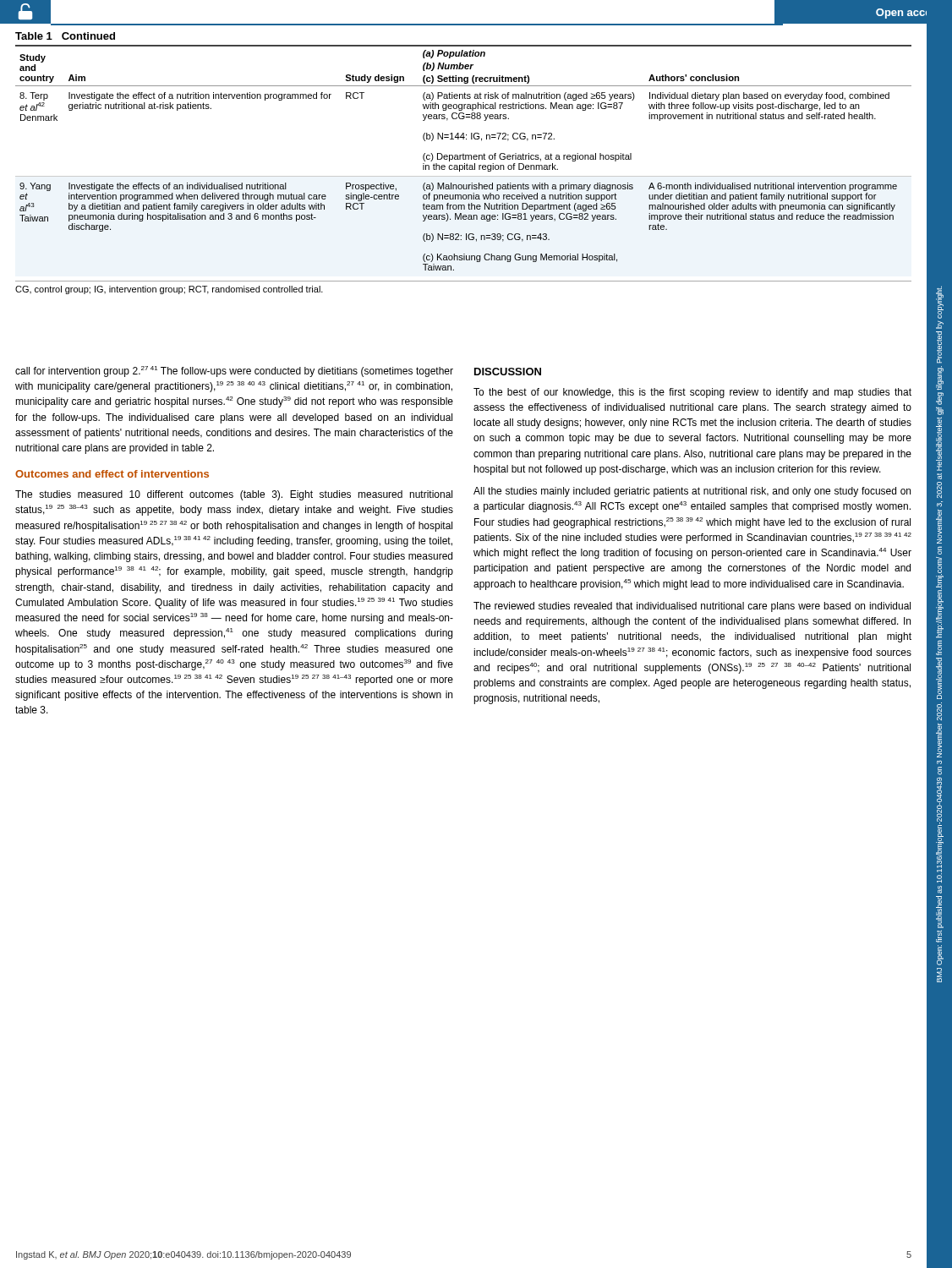Find the text block with the text "The reviewed studies revealed"
The image size is (952, 1268).
pyautogui.click(x=692, y=652)
